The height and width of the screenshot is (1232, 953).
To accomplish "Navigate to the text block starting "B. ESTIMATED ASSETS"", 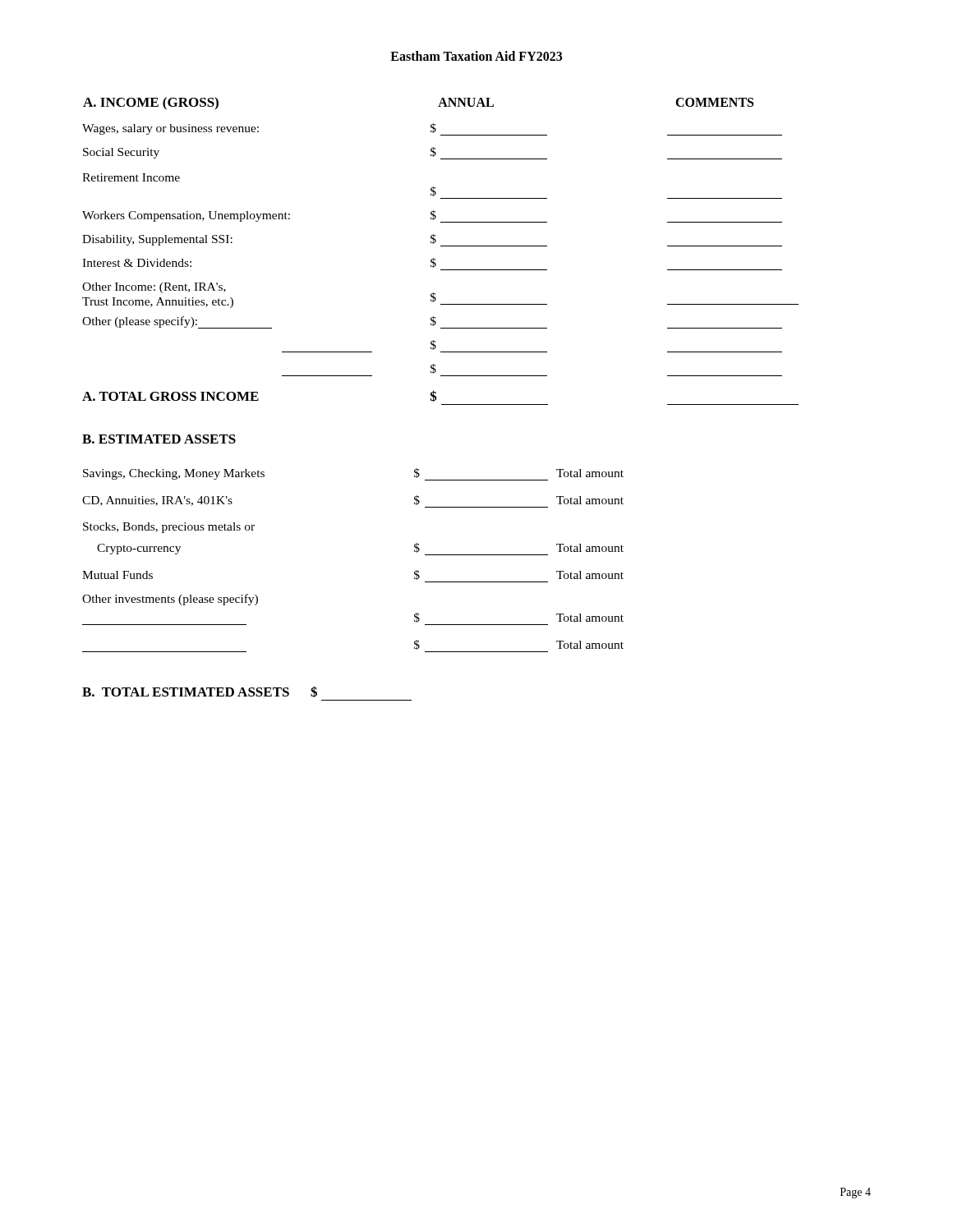I will pyautogui.click(x=159, y=439).
